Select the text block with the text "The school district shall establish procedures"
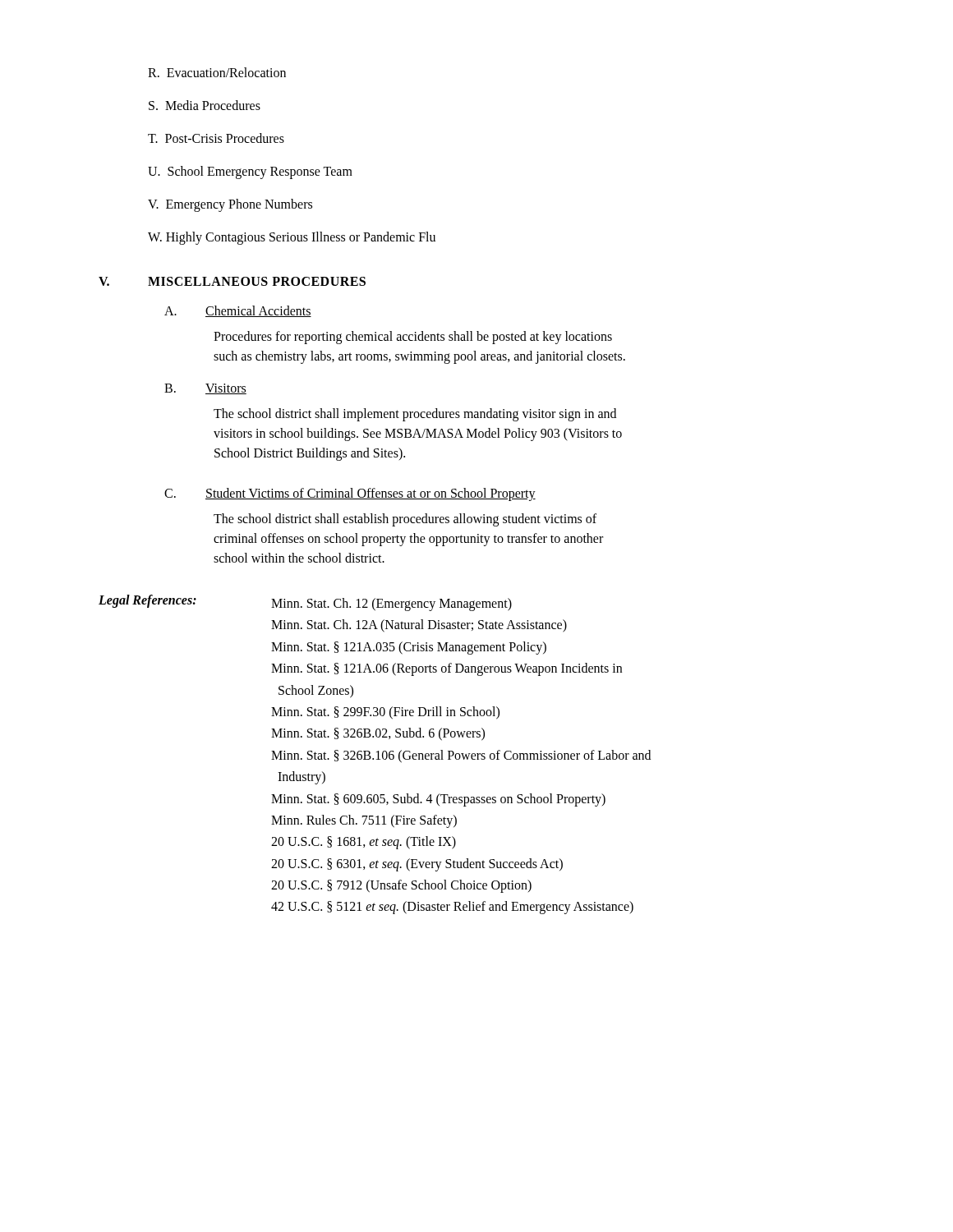 point(408,538)
